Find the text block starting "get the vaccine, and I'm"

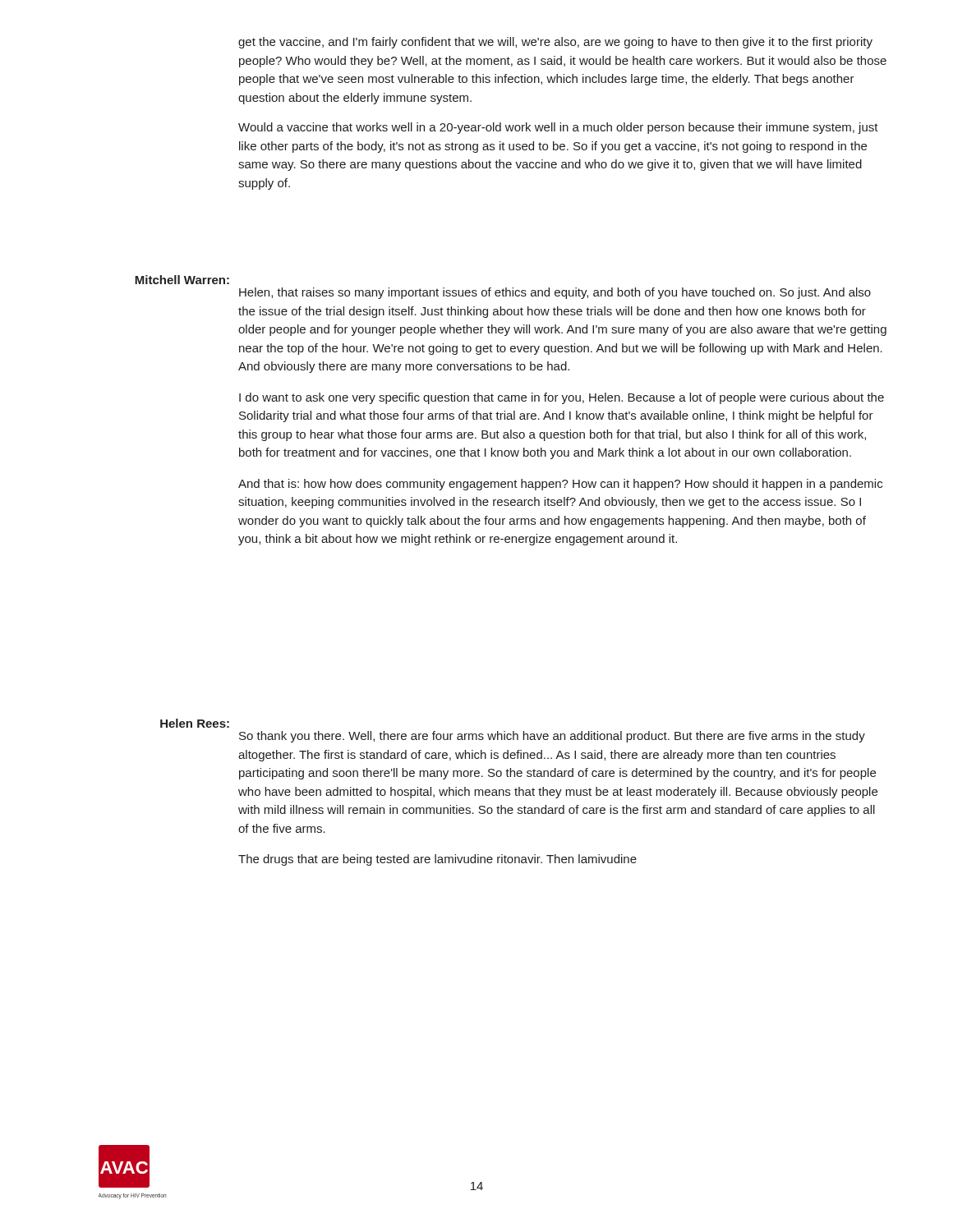pyautogui.click(x=563, y=113)
